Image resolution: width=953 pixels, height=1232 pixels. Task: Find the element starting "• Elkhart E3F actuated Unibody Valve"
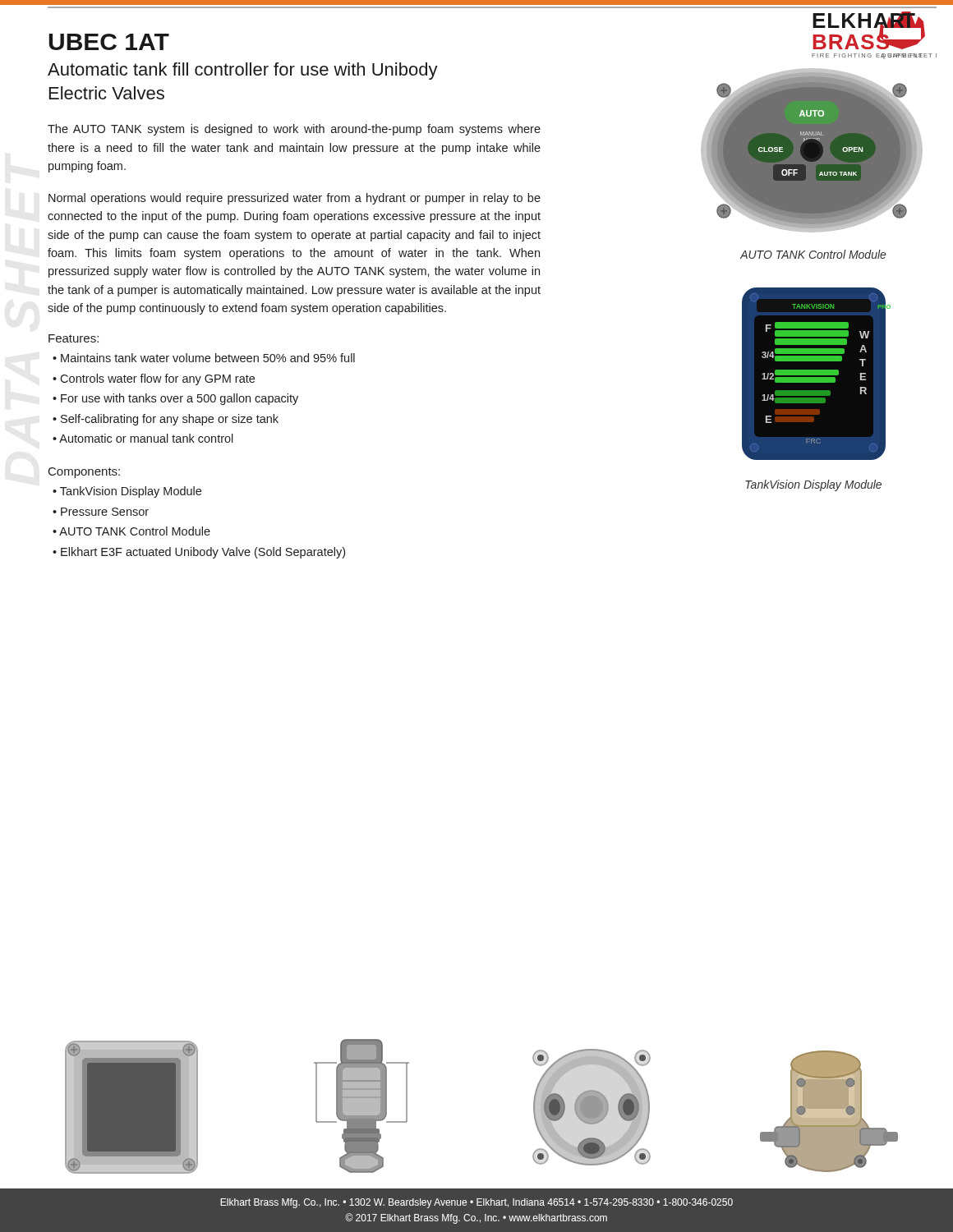pyautogui.click(x=199, y=552)
